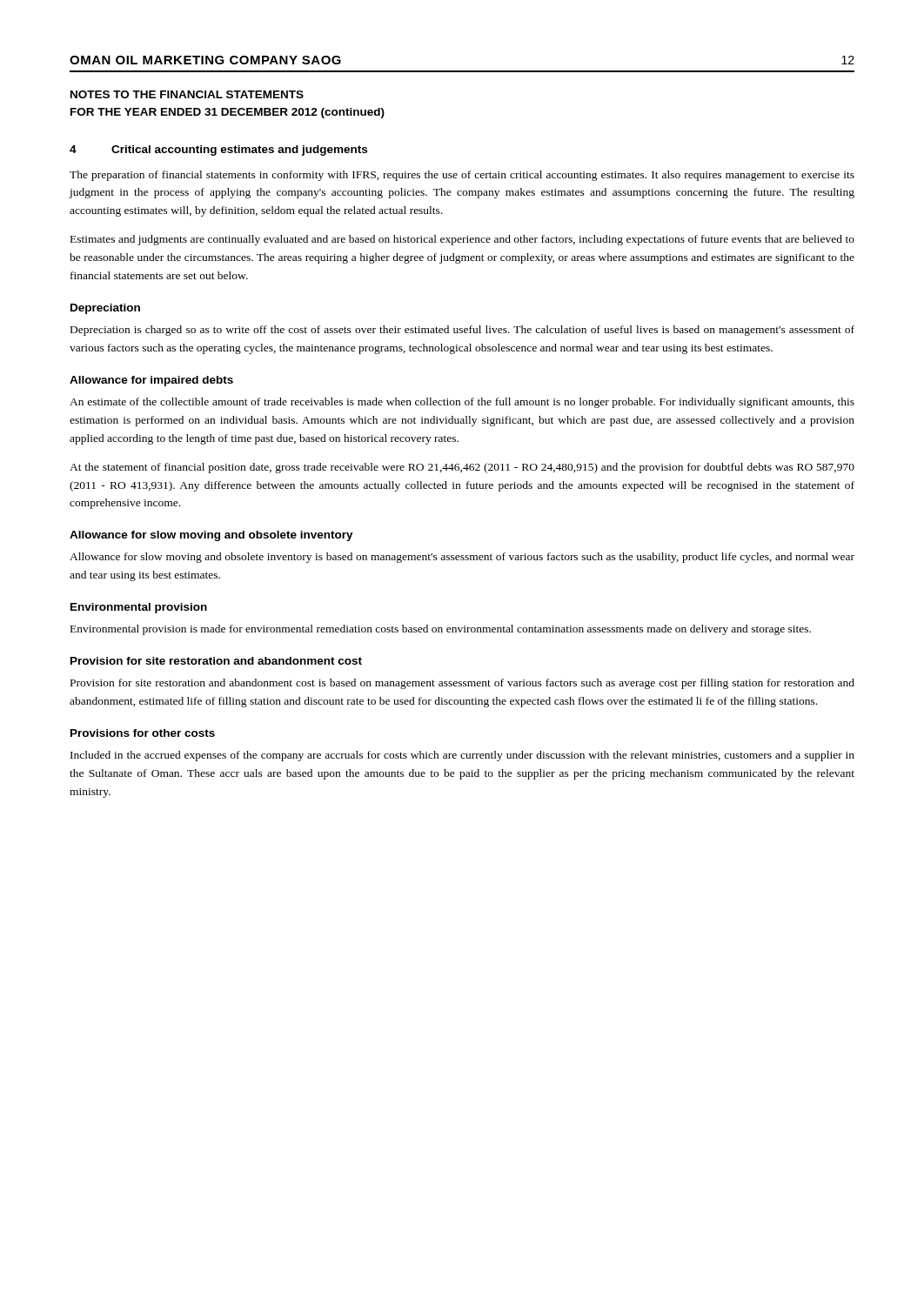Point to the block beginning "Included in the accrued expenses of"
Viewport: 924px width, 1305px height.
pos(462,773)
